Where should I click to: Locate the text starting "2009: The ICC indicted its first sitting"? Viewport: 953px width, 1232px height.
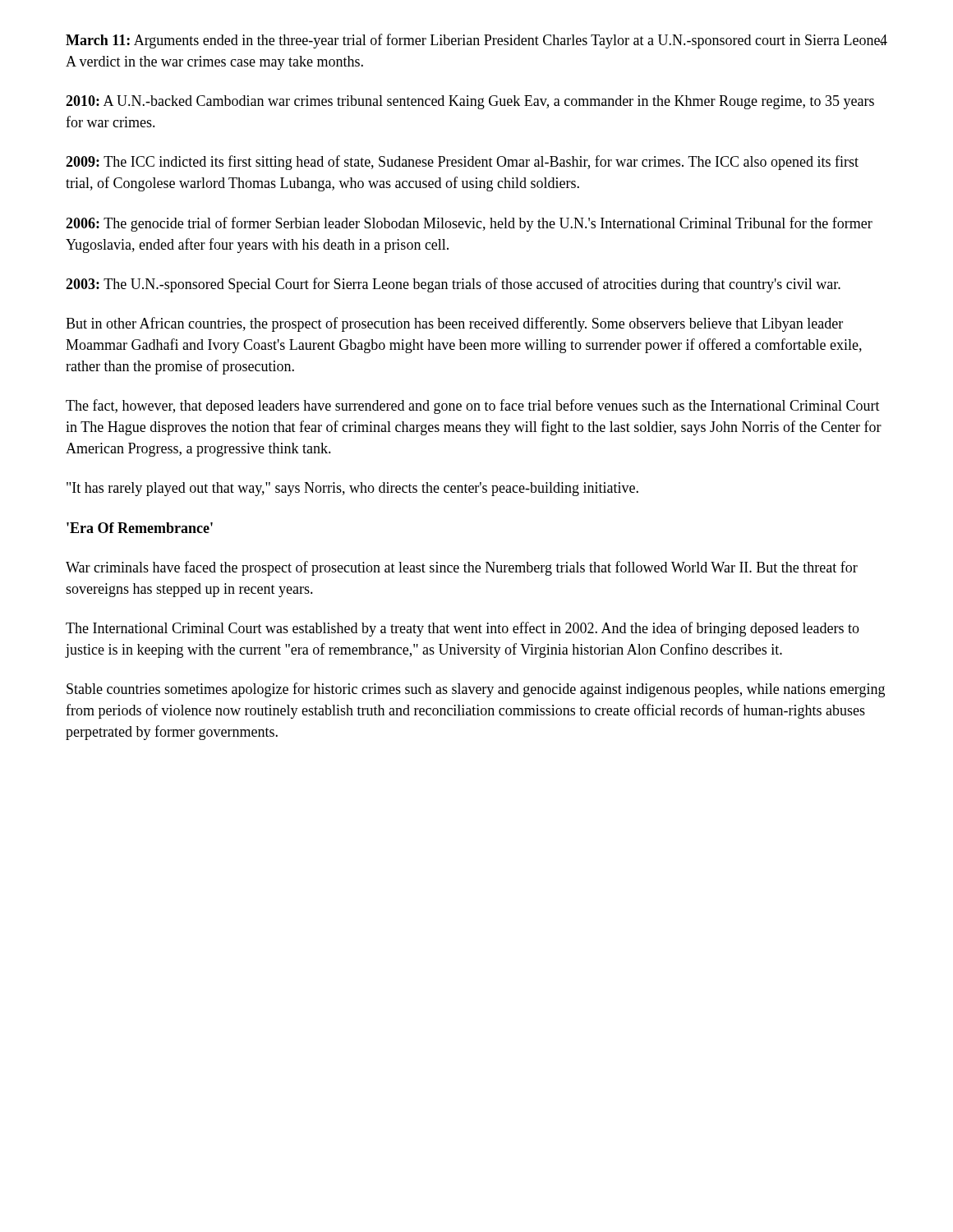point(462,173)
